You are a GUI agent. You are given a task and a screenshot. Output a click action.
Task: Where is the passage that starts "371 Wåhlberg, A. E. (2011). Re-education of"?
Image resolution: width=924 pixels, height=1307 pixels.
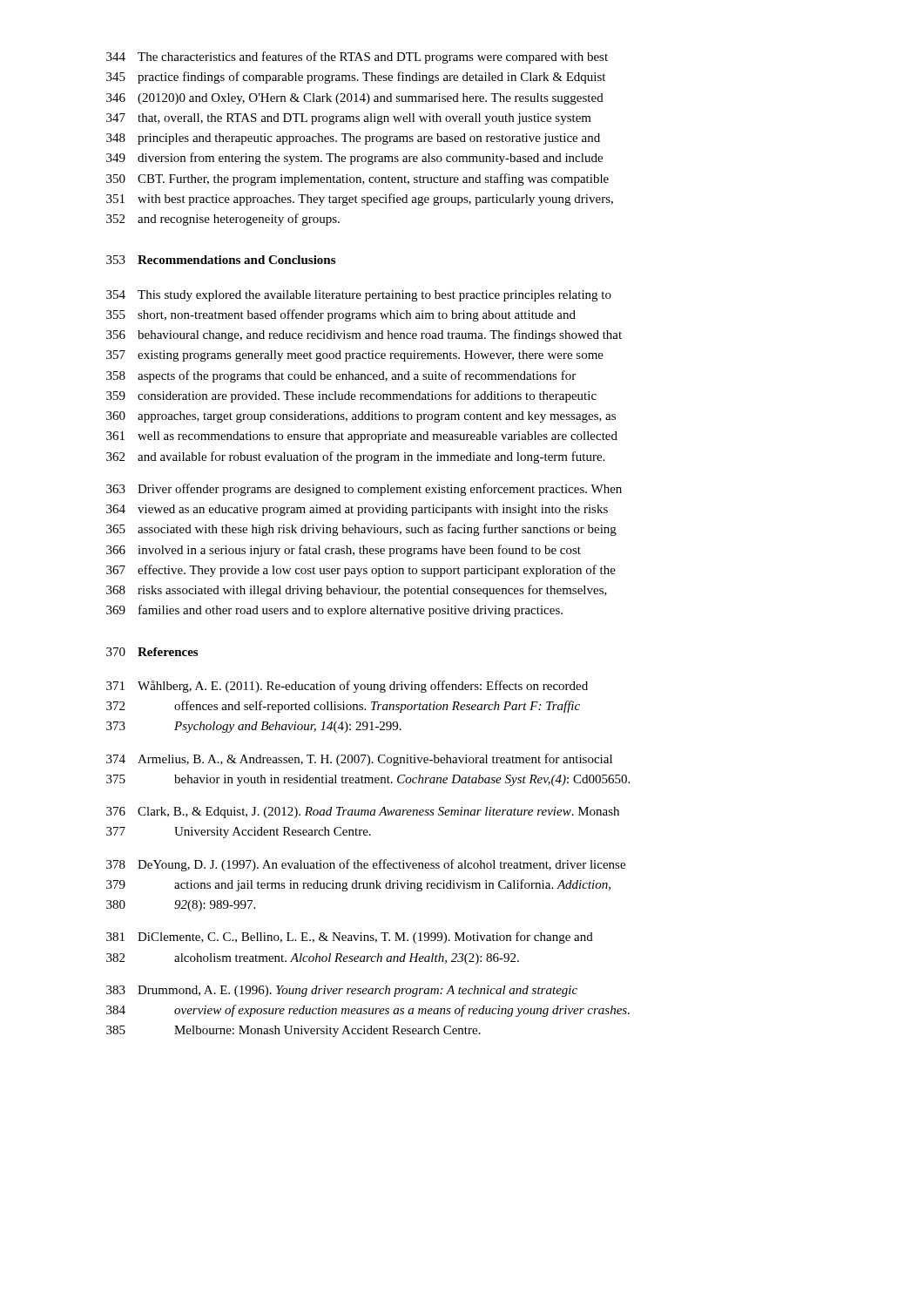473,706
